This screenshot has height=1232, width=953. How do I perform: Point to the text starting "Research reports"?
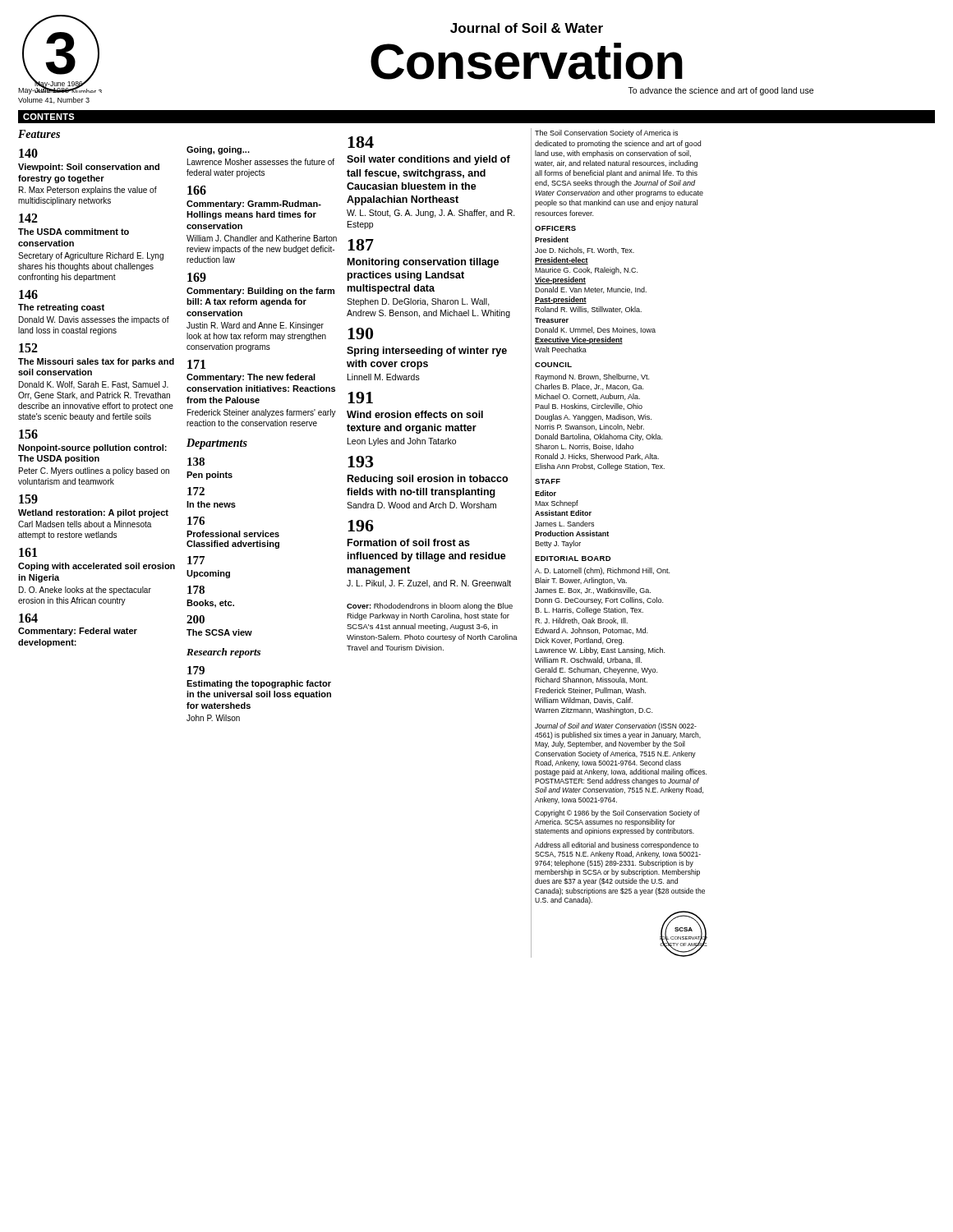(x=224, y=651)
